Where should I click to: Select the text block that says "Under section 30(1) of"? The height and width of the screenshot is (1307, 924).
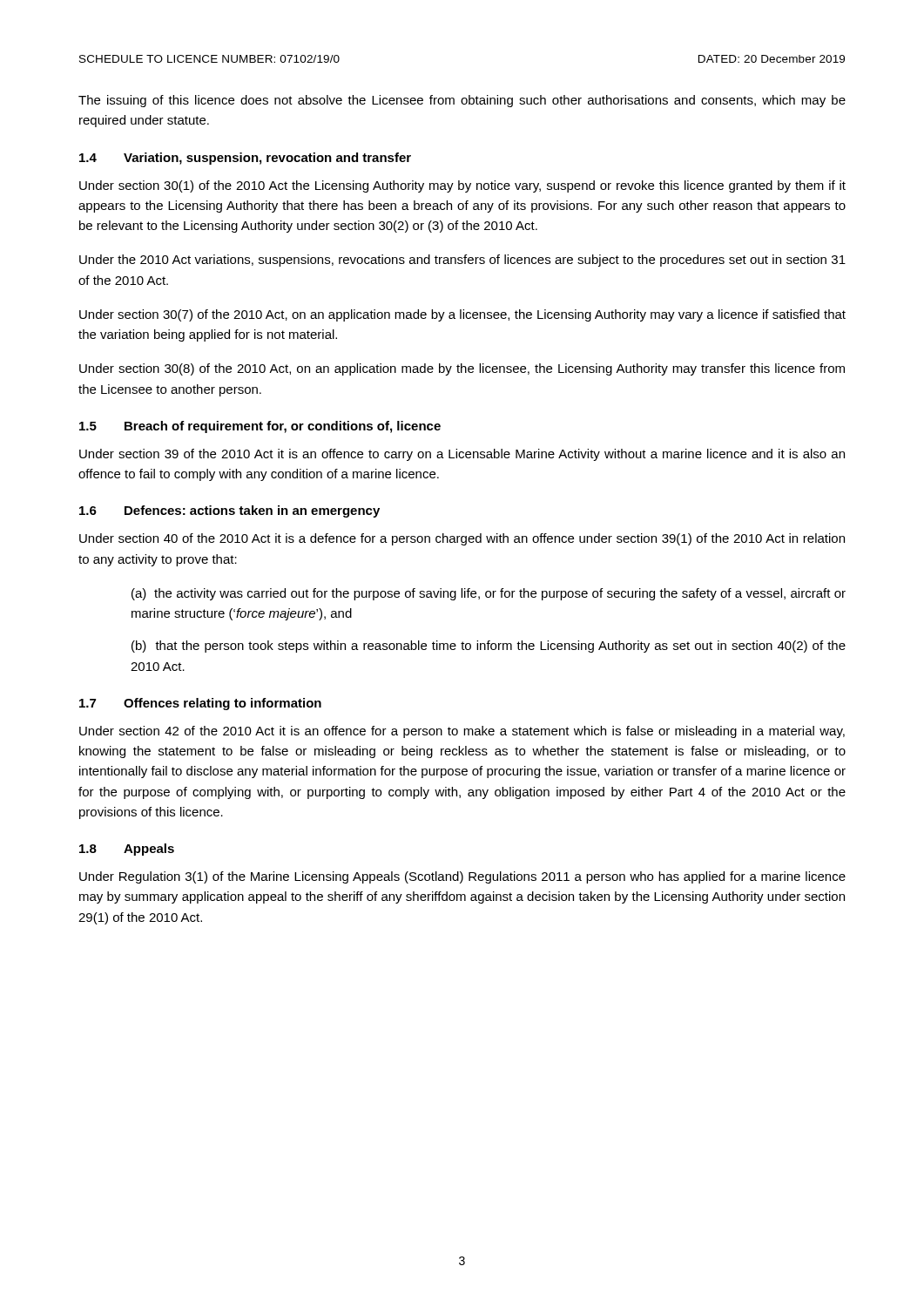[462, 205]
